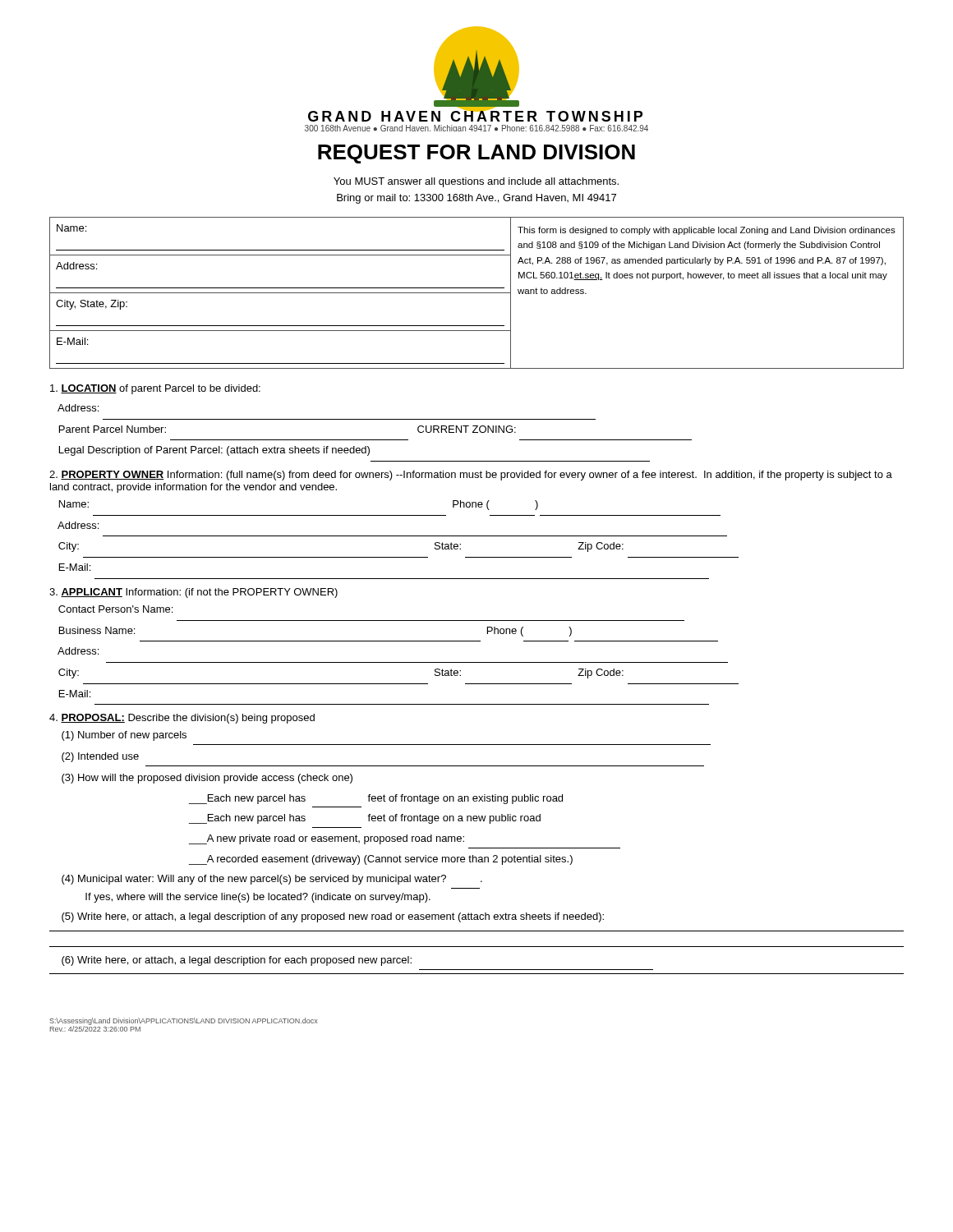Click the passage that begins "(1) Number of new"

tap(380, 736)
